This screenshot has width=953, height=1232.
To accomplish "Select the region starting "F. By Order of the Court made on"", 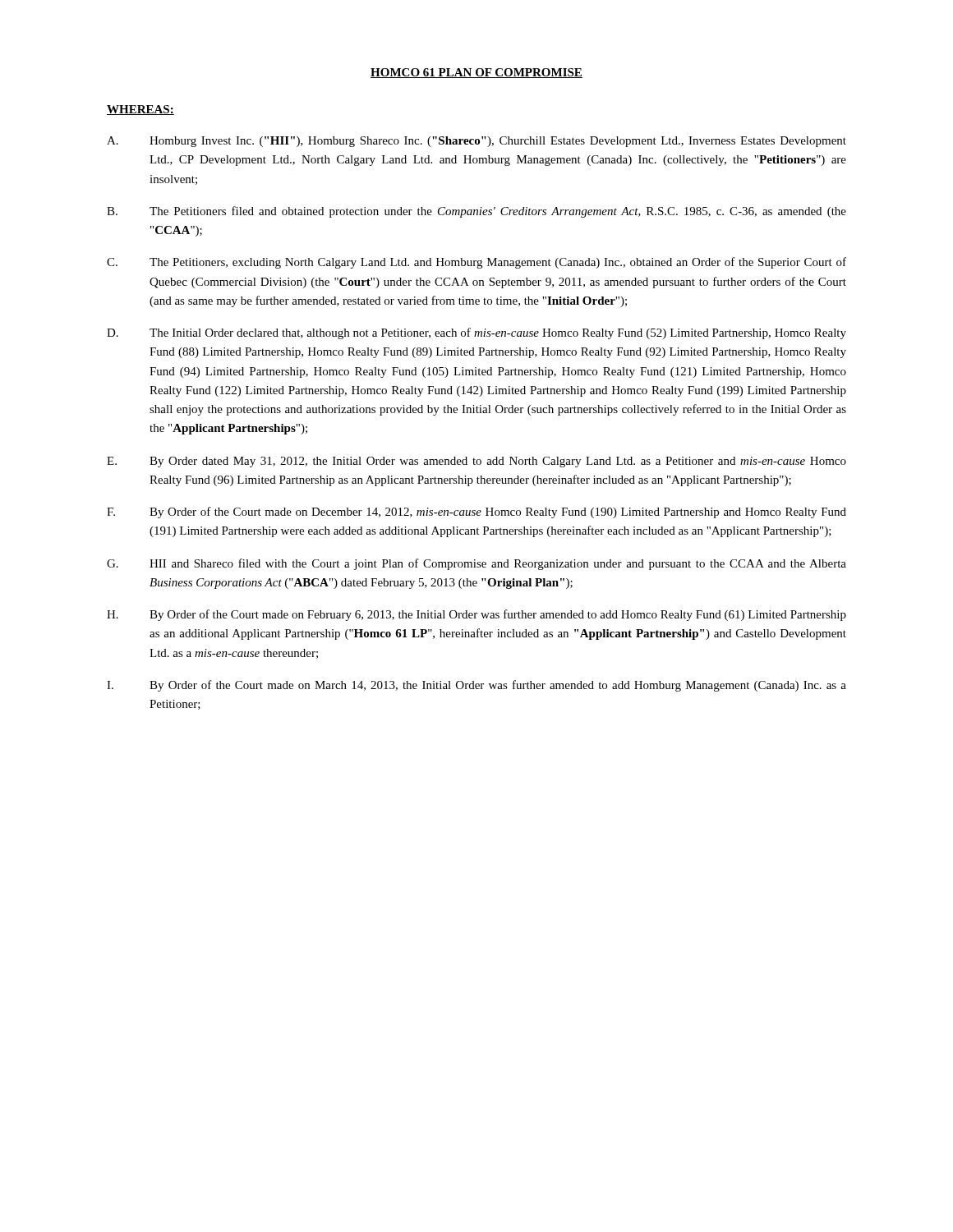I will click(476, 522).
